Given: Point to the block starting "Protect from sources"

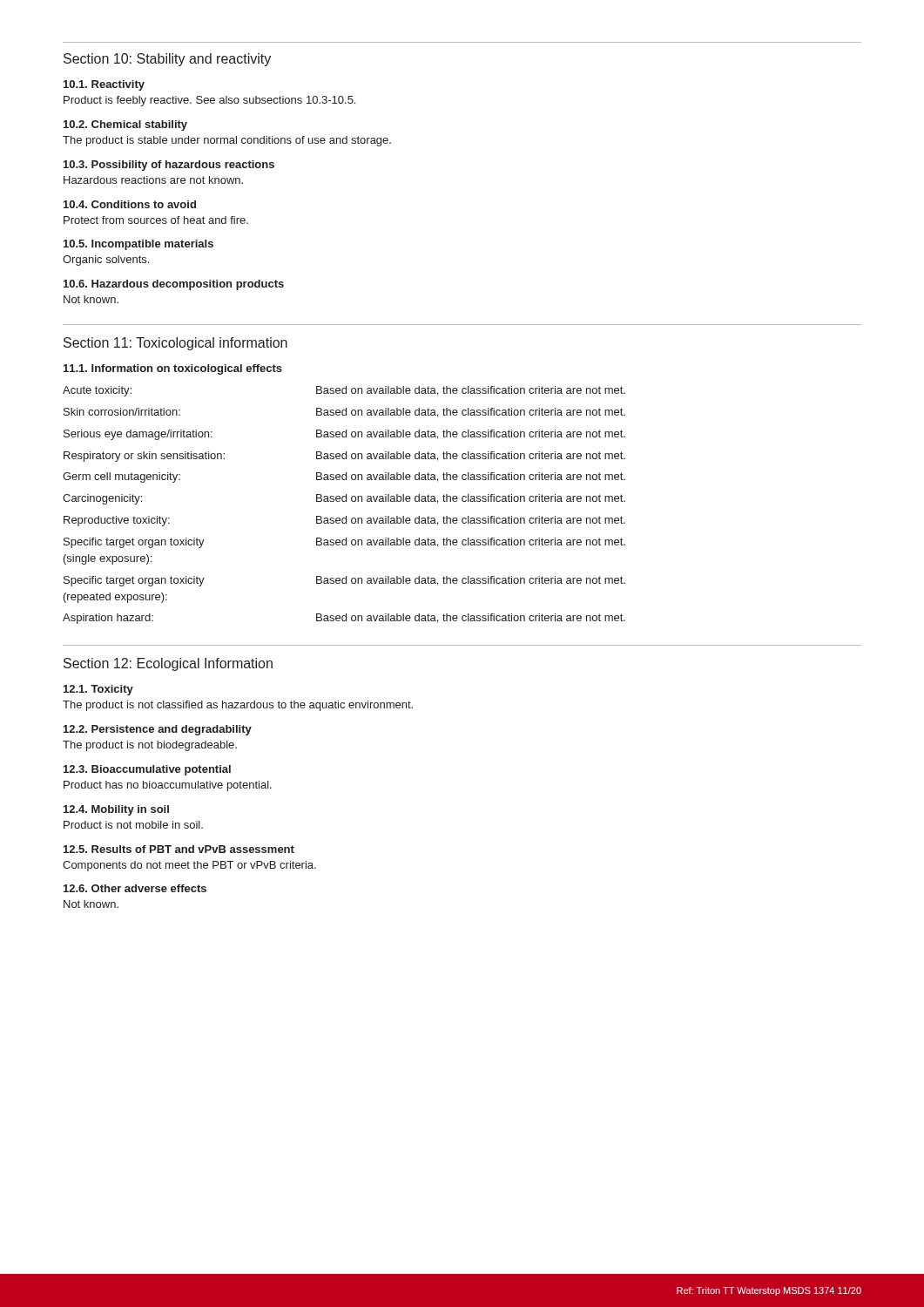Looking at the screenshot, I should 156,220.
